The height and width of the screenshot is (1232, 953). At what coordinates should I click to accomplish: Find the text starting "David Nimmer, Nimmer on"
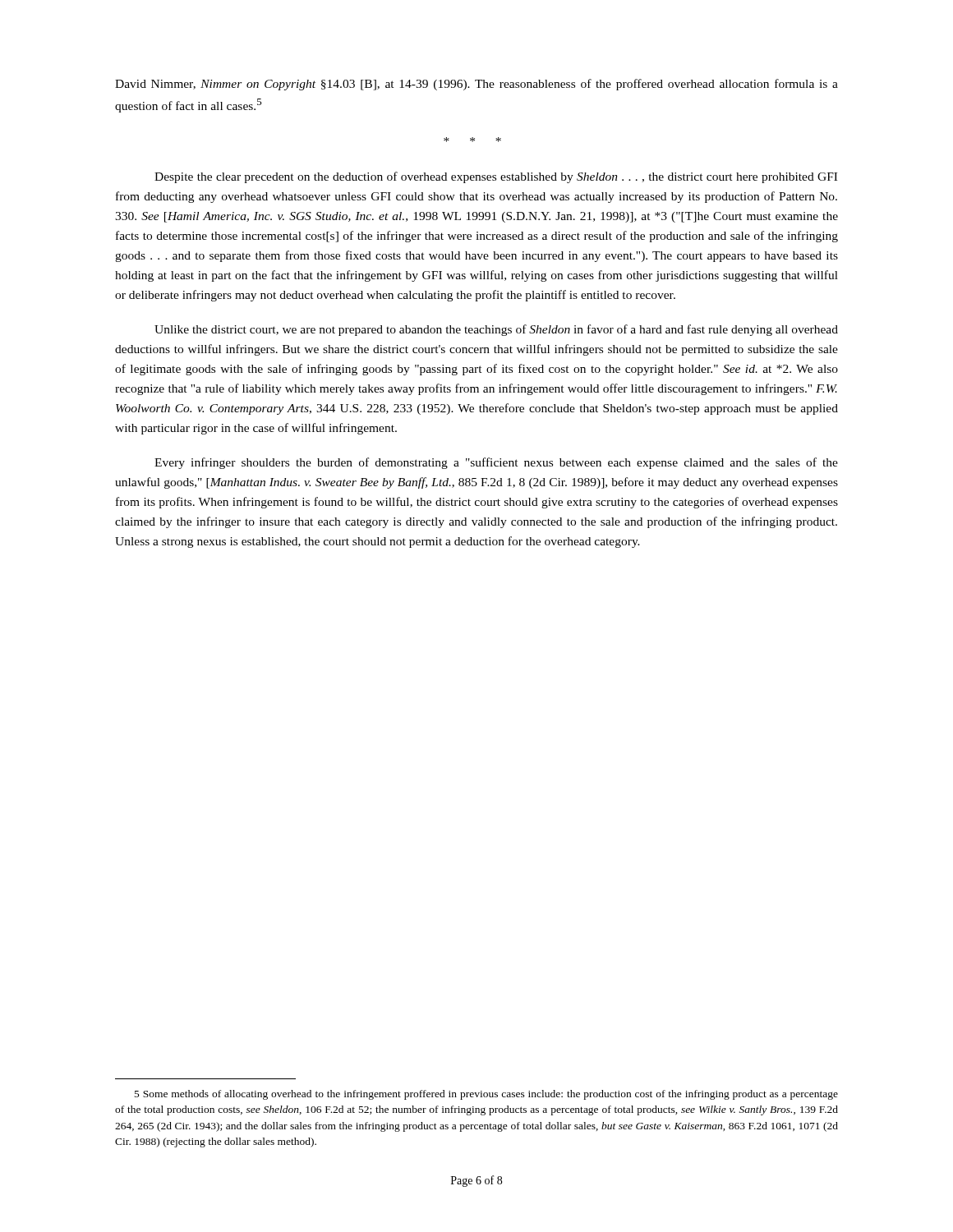click(x=476, y=94)
